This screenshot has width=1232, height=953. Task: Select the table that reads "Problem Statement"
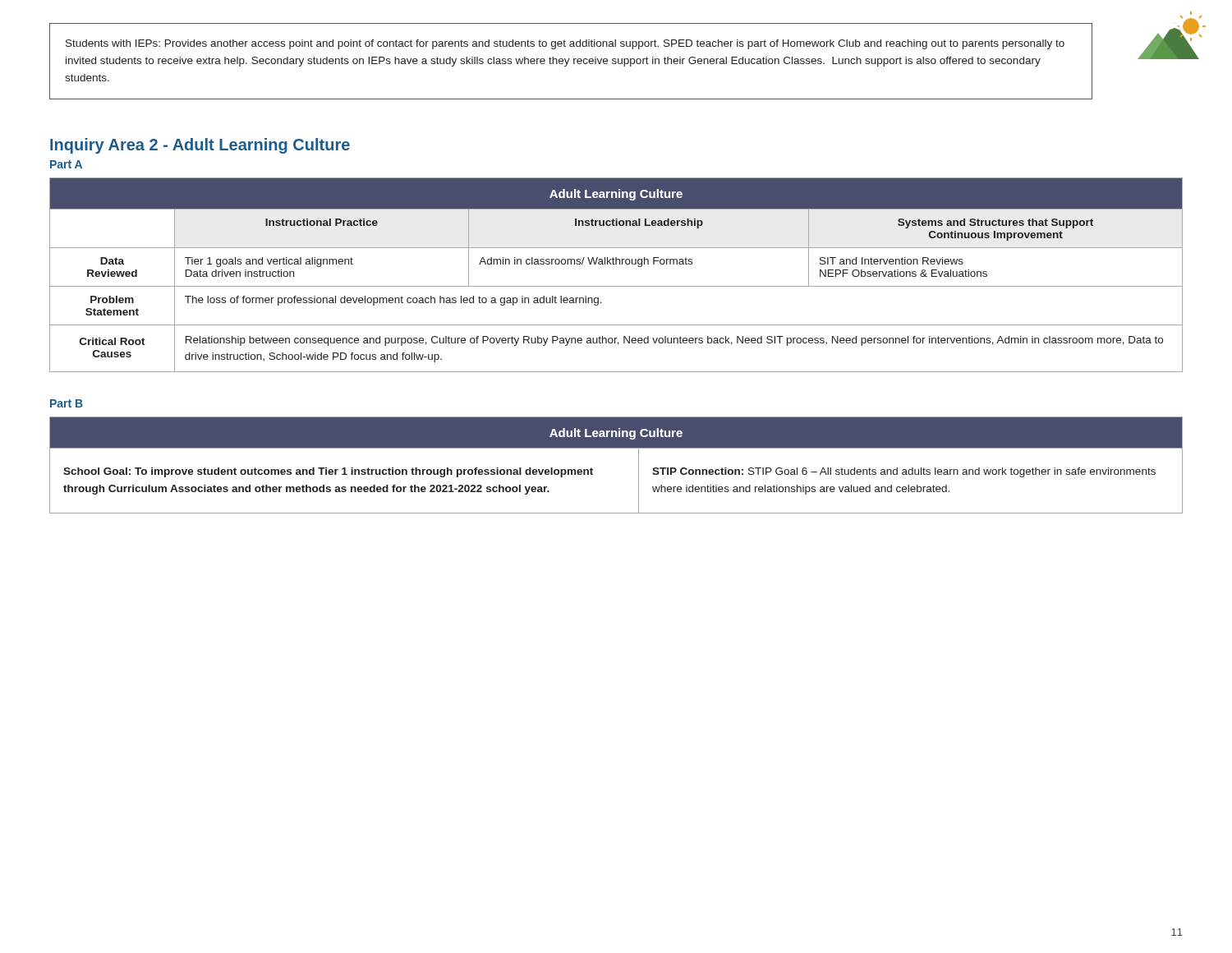click(x=616, y=275)
